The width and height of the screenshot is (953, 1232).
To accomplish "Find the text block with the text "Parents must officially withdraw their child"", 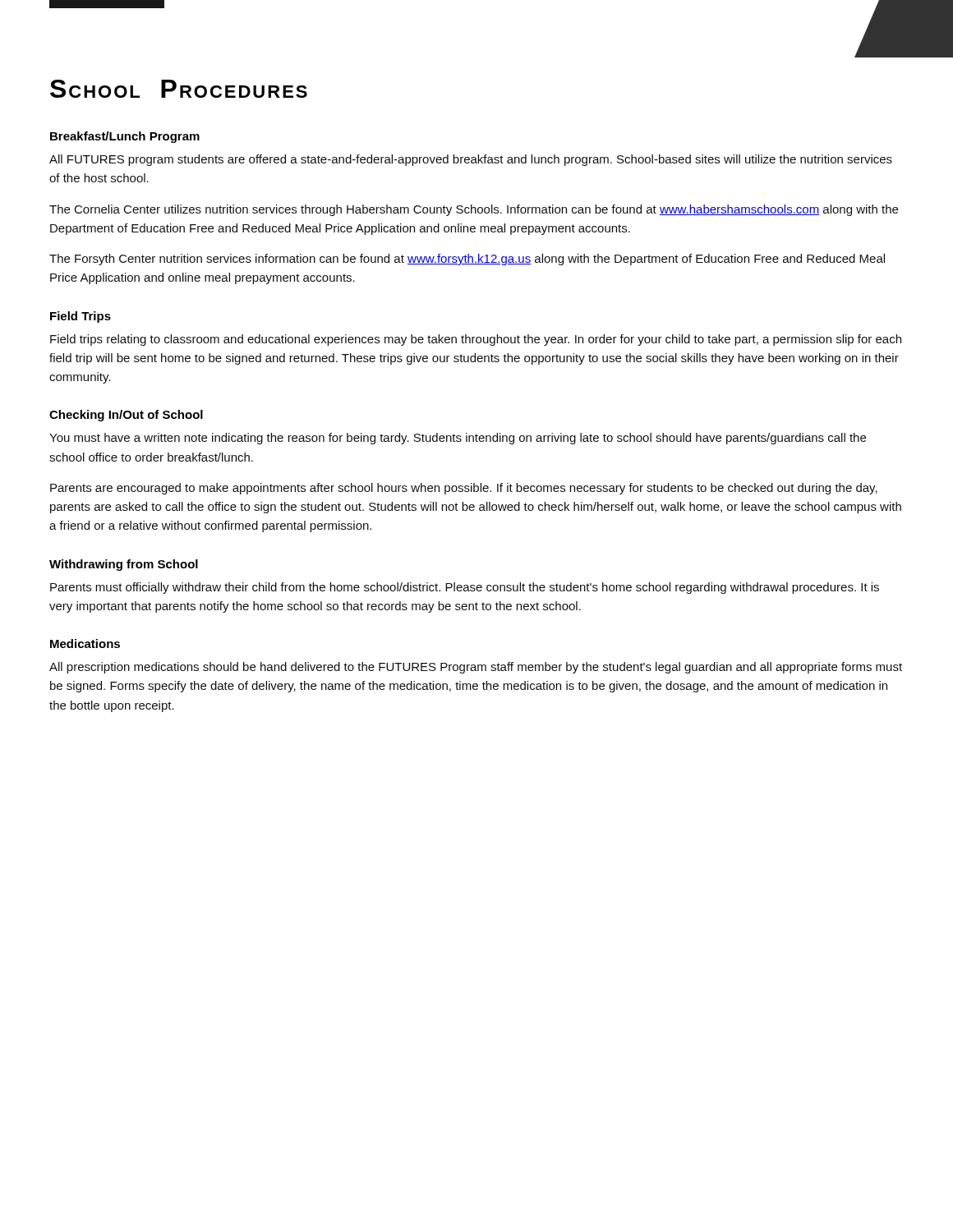I will pyautogui.click(x=464, y=596).
